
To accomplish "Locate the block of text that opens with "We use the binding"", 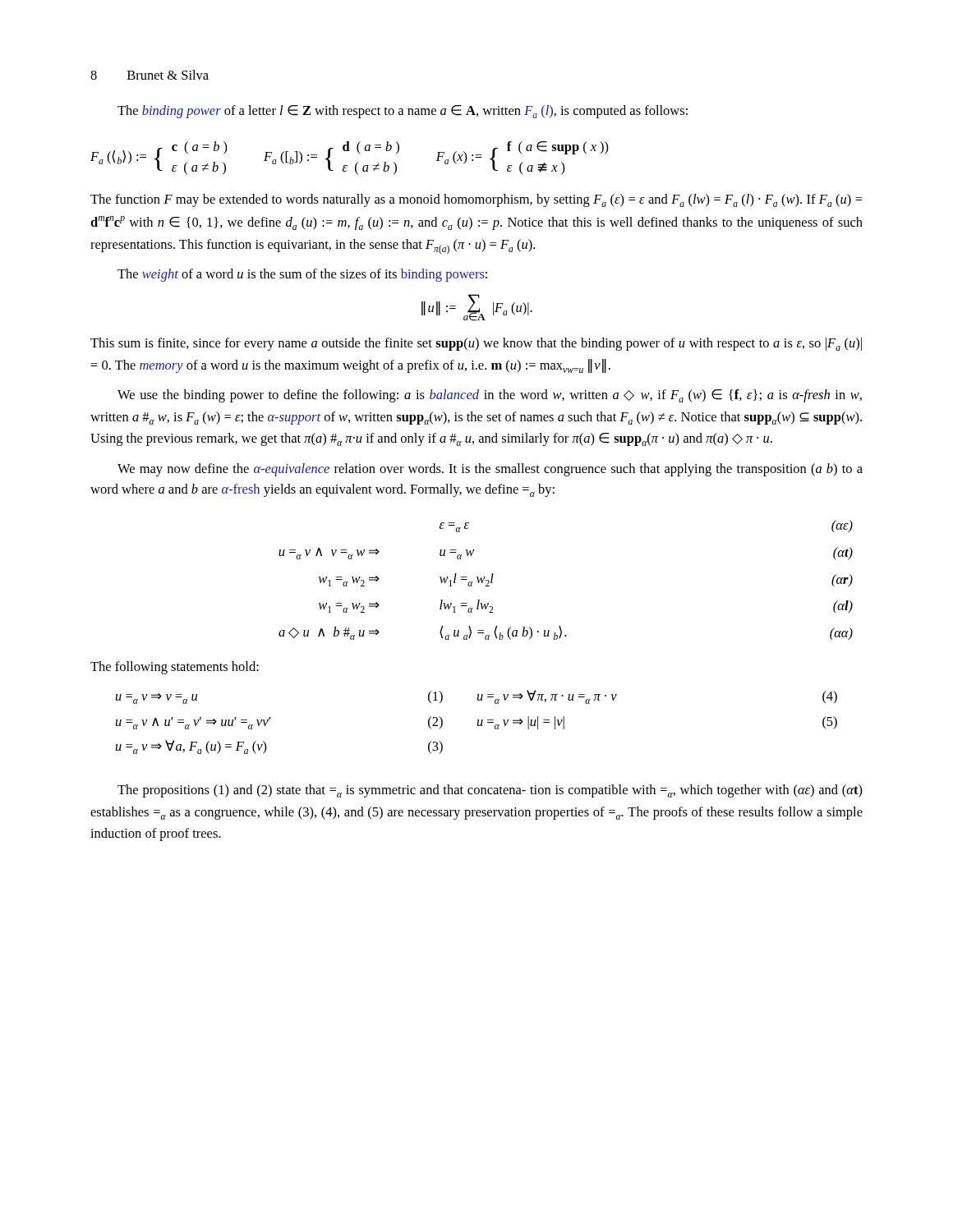I will coord(476,418).
